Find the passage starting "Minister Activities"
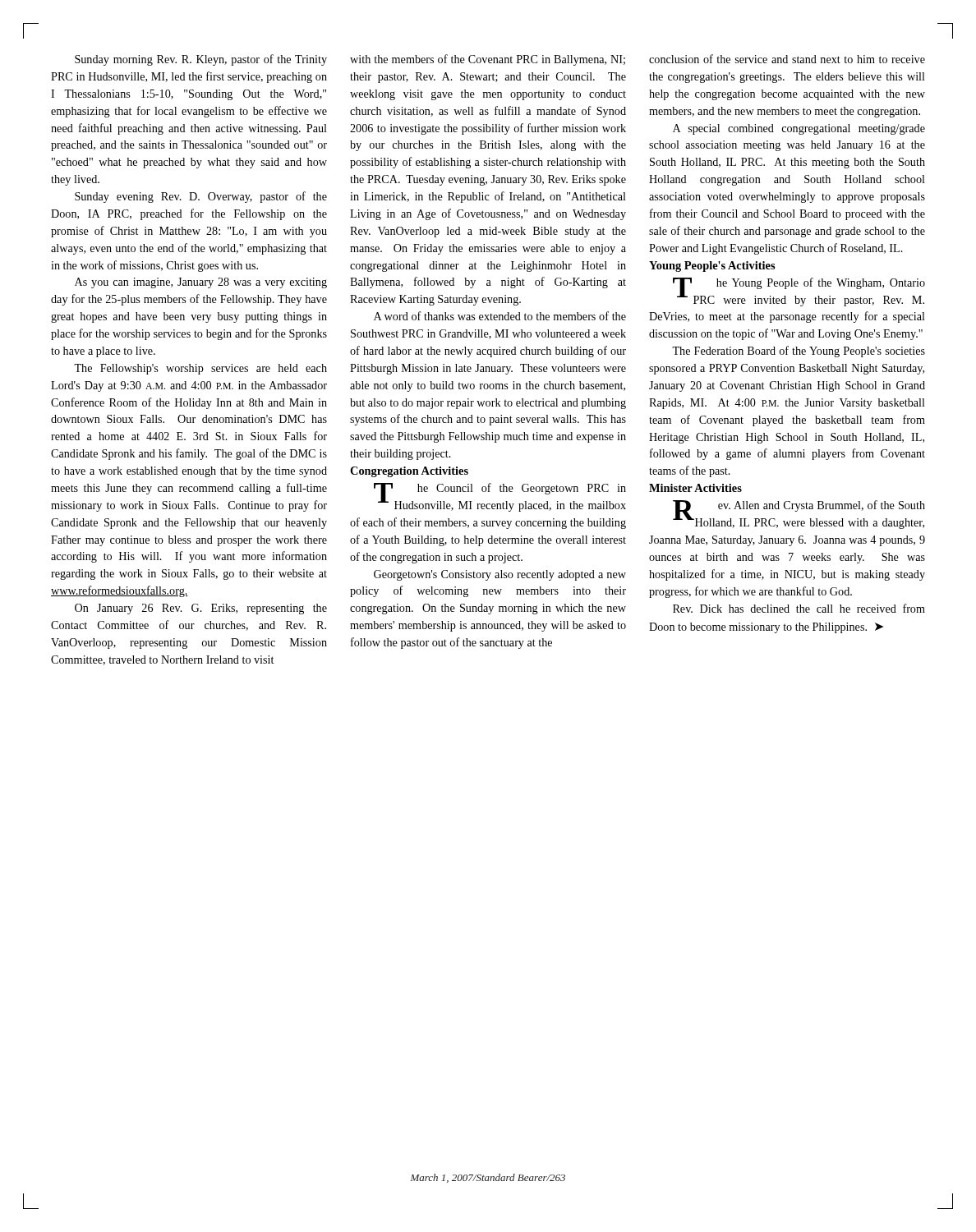Screen dimensions: 1232x976 pyautogui.click(x=695, y=488)
